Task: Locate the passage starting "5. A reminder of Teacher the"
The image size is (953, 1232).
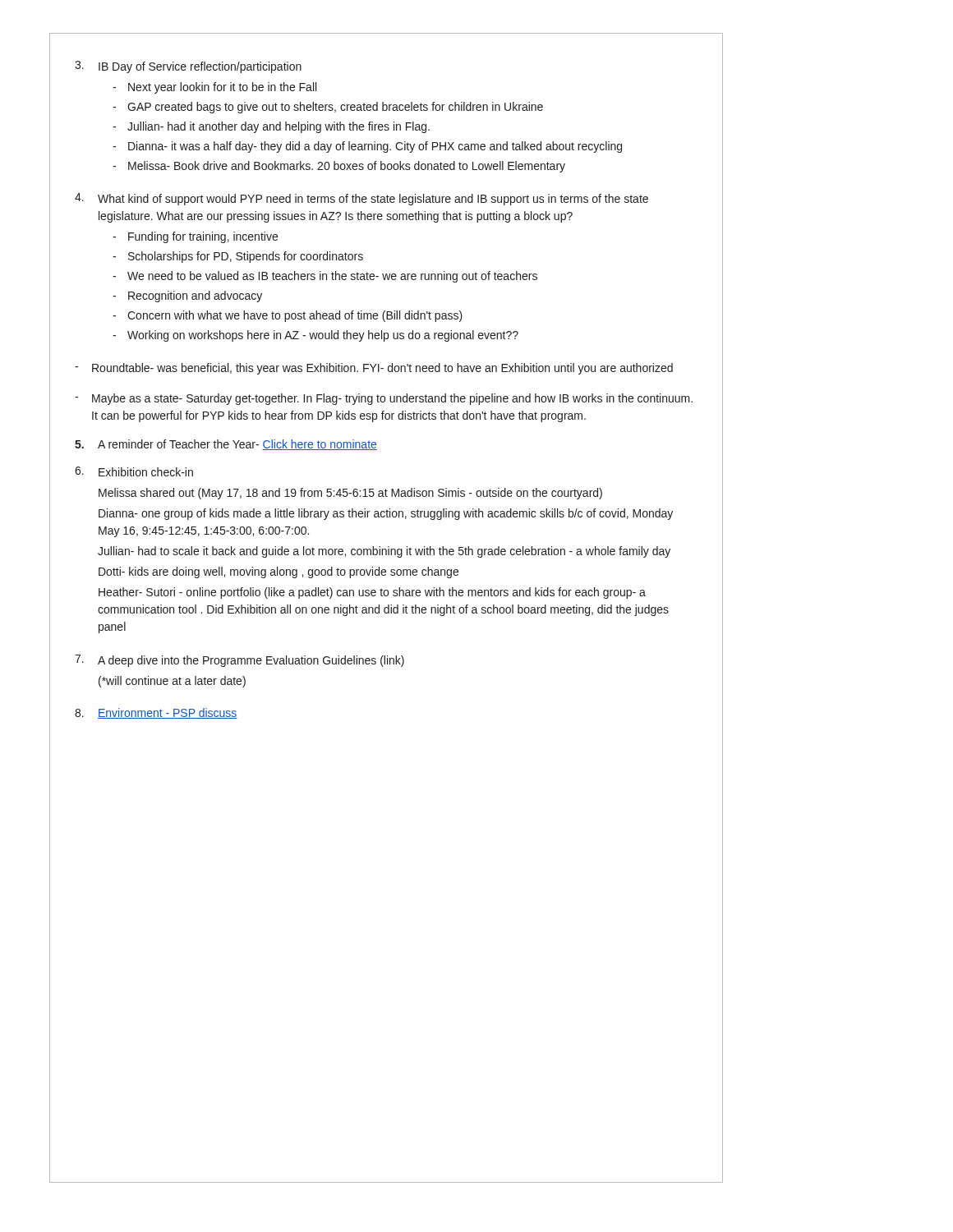Action: pos(386,444)
